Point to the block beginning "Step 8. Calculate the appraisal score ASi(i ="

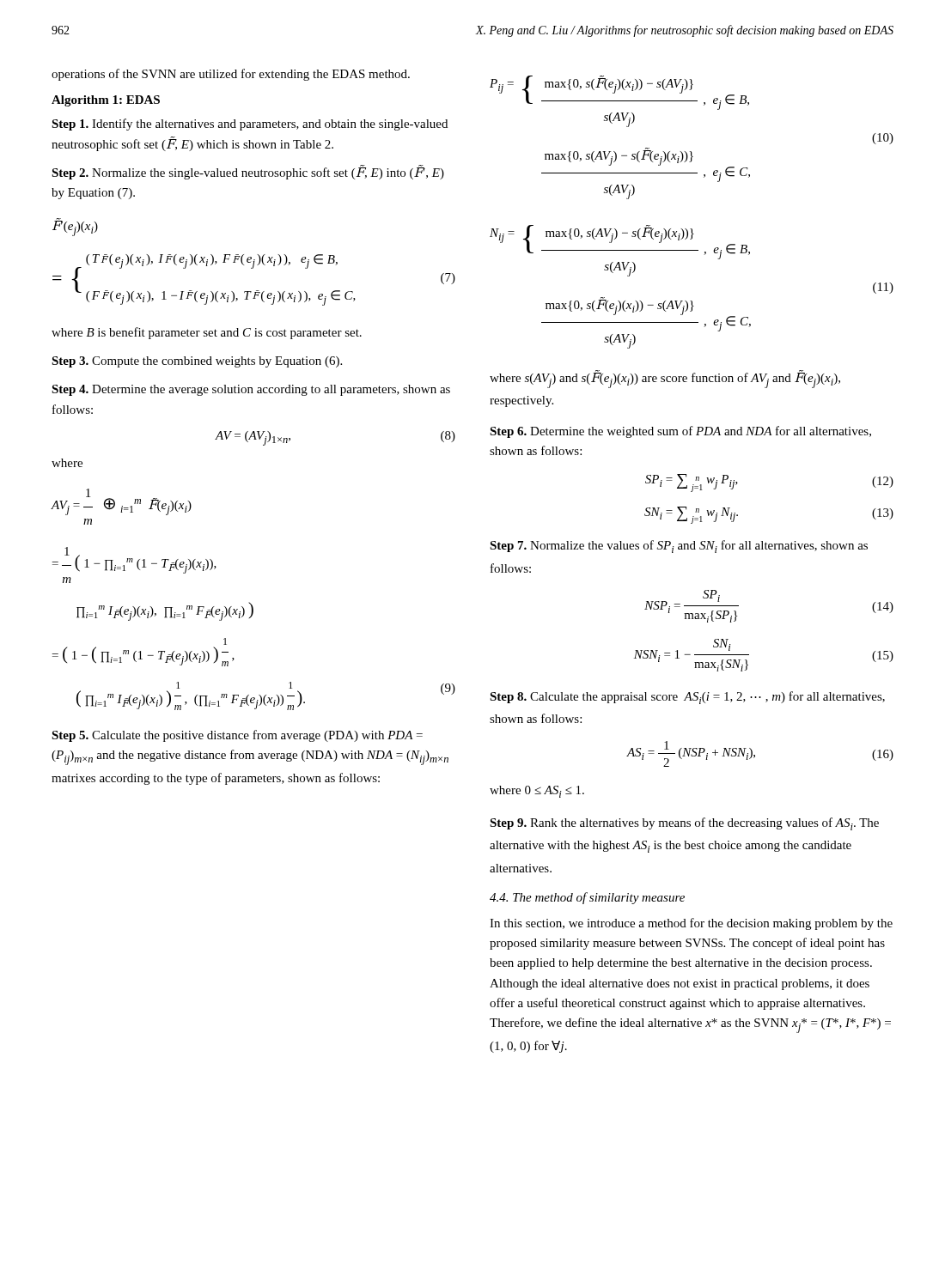[688, 708]
